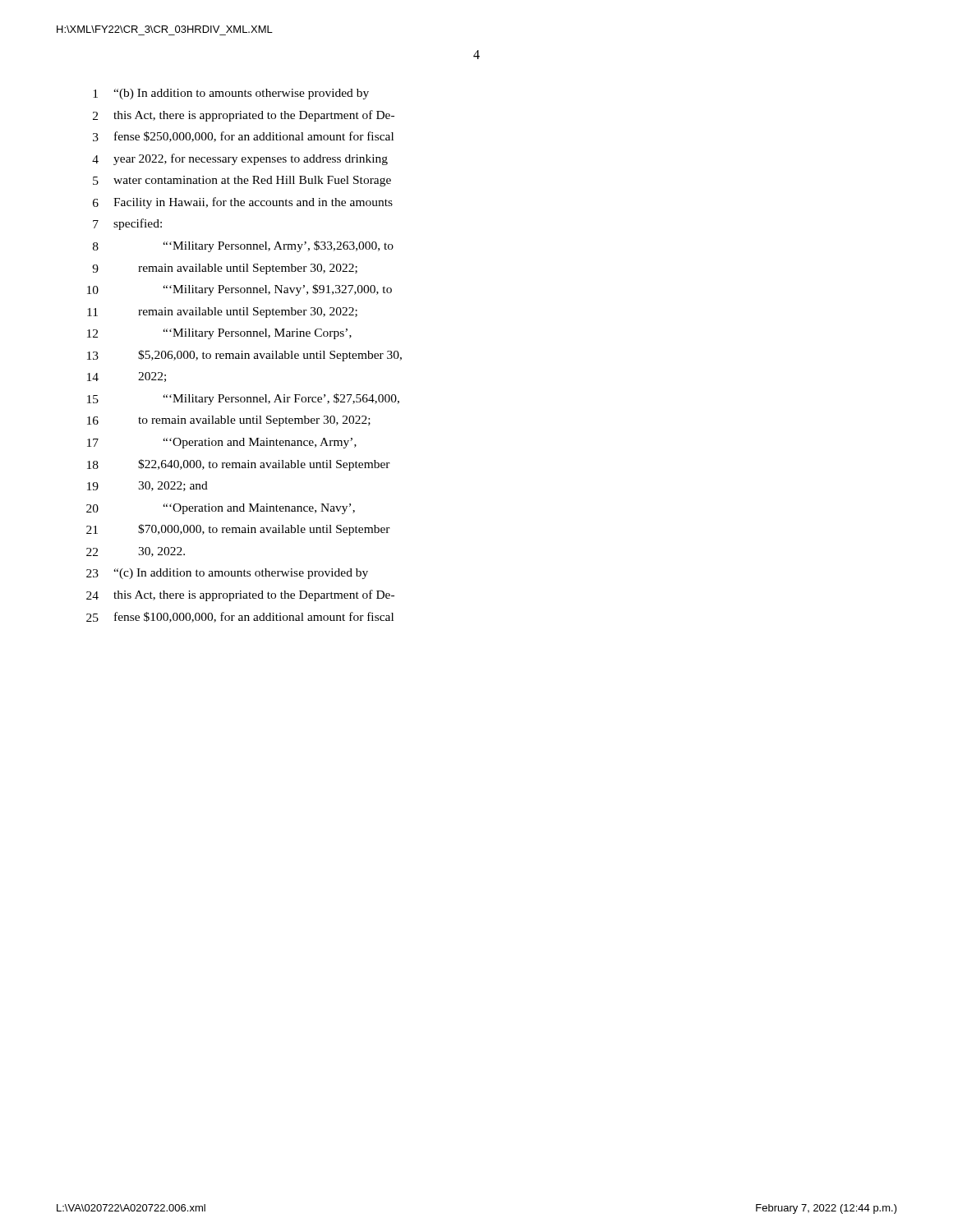The width and height of the screenshot is (953, 1232).
Task: Select the list item that says "7 specified:"
Action: (x=127, y=224)
